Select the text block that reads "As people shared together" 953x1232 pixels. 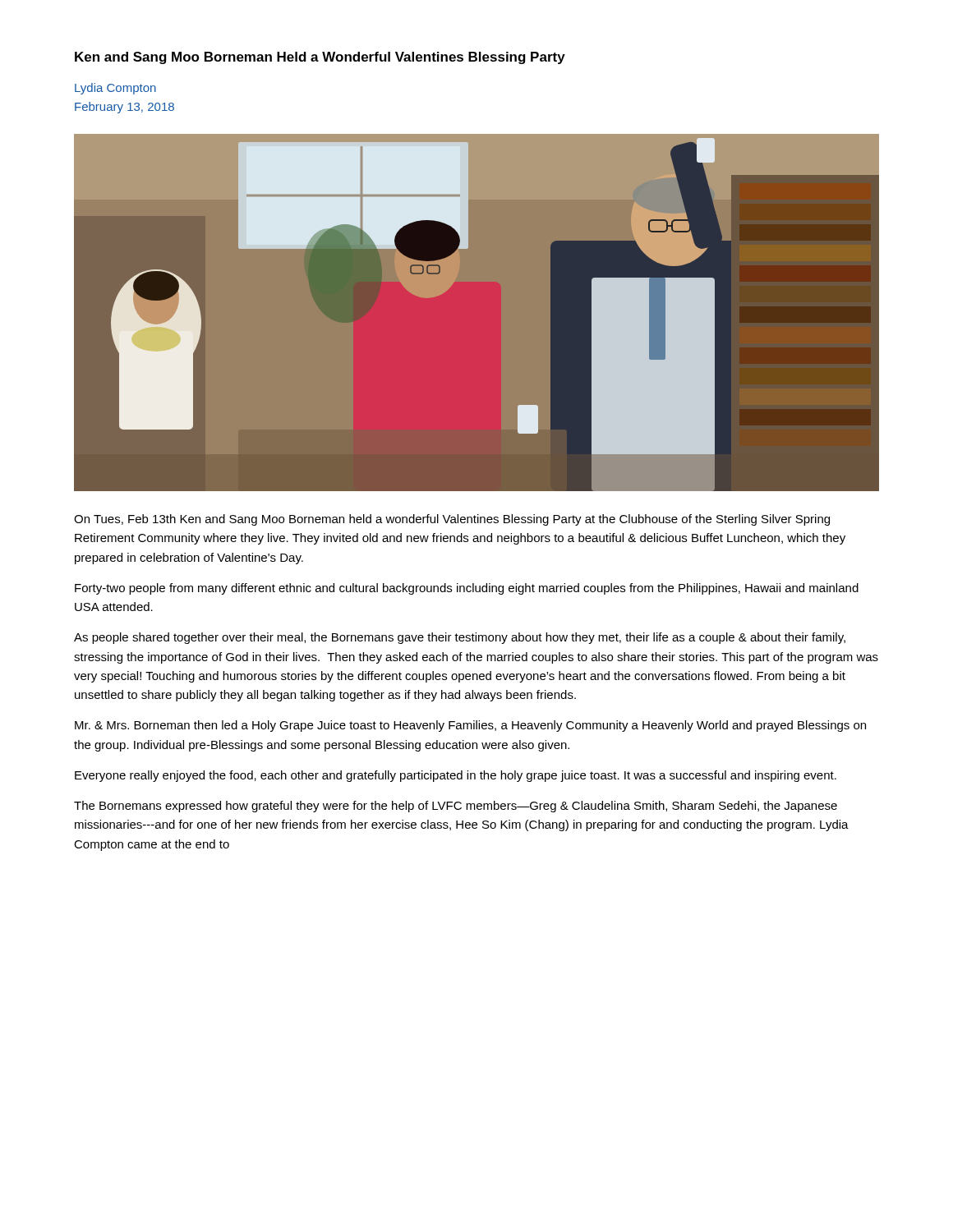[x=476, y=666]
